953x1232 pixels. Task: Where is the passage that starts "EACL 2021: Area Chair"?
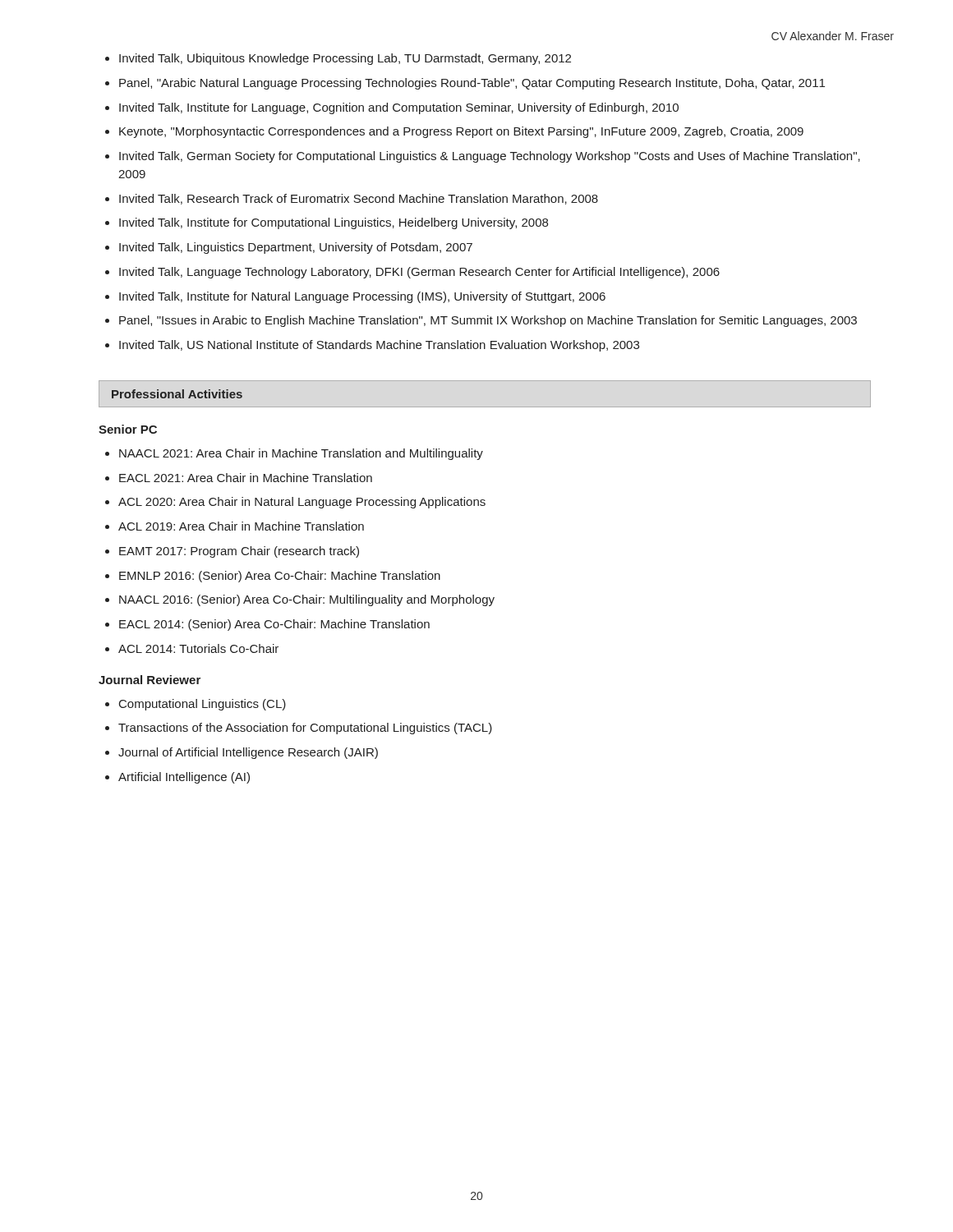tap(246, 478)
